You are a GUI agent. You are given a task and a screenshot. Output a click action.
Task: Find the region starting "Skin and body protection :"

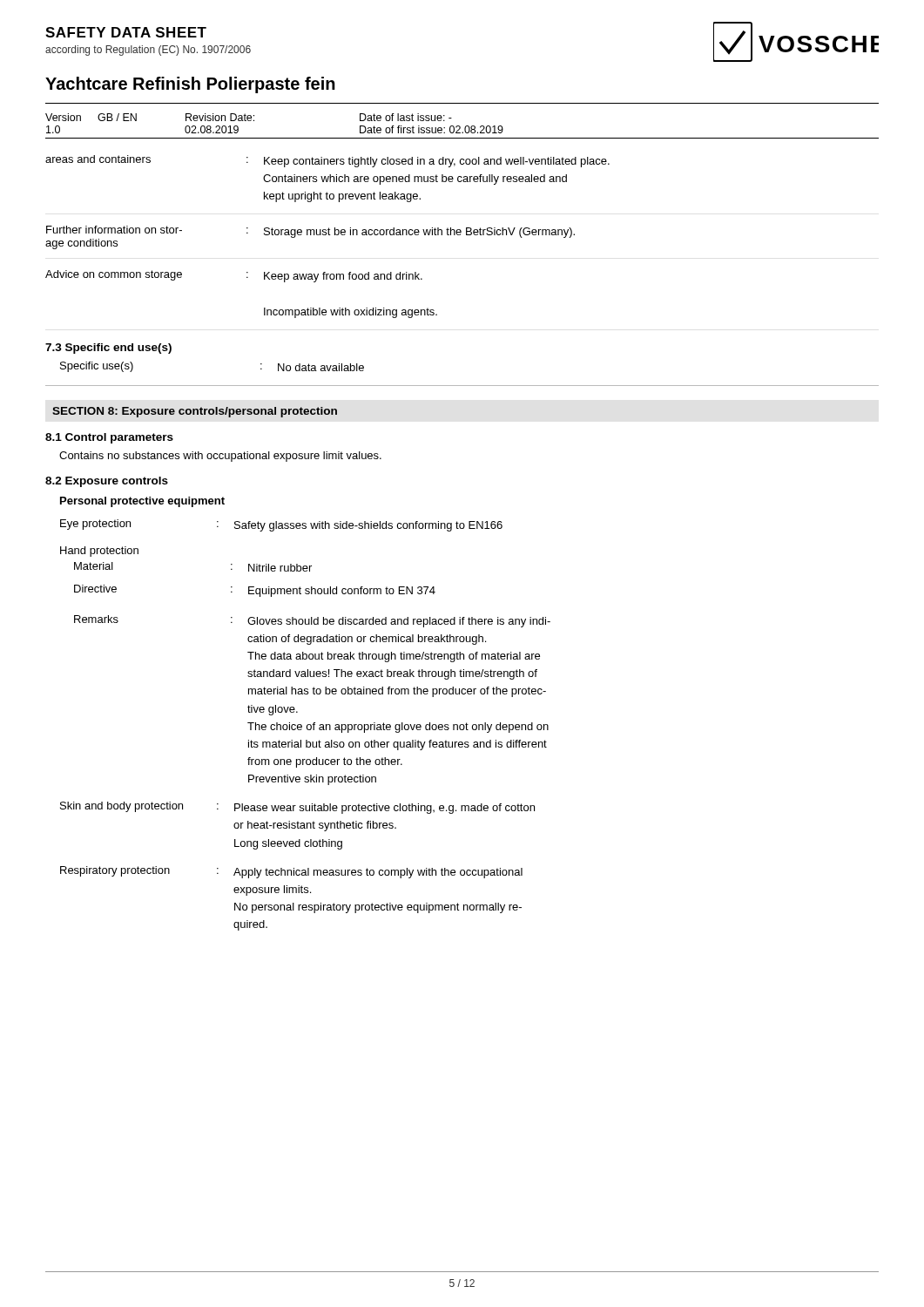[x=297, y=808]
